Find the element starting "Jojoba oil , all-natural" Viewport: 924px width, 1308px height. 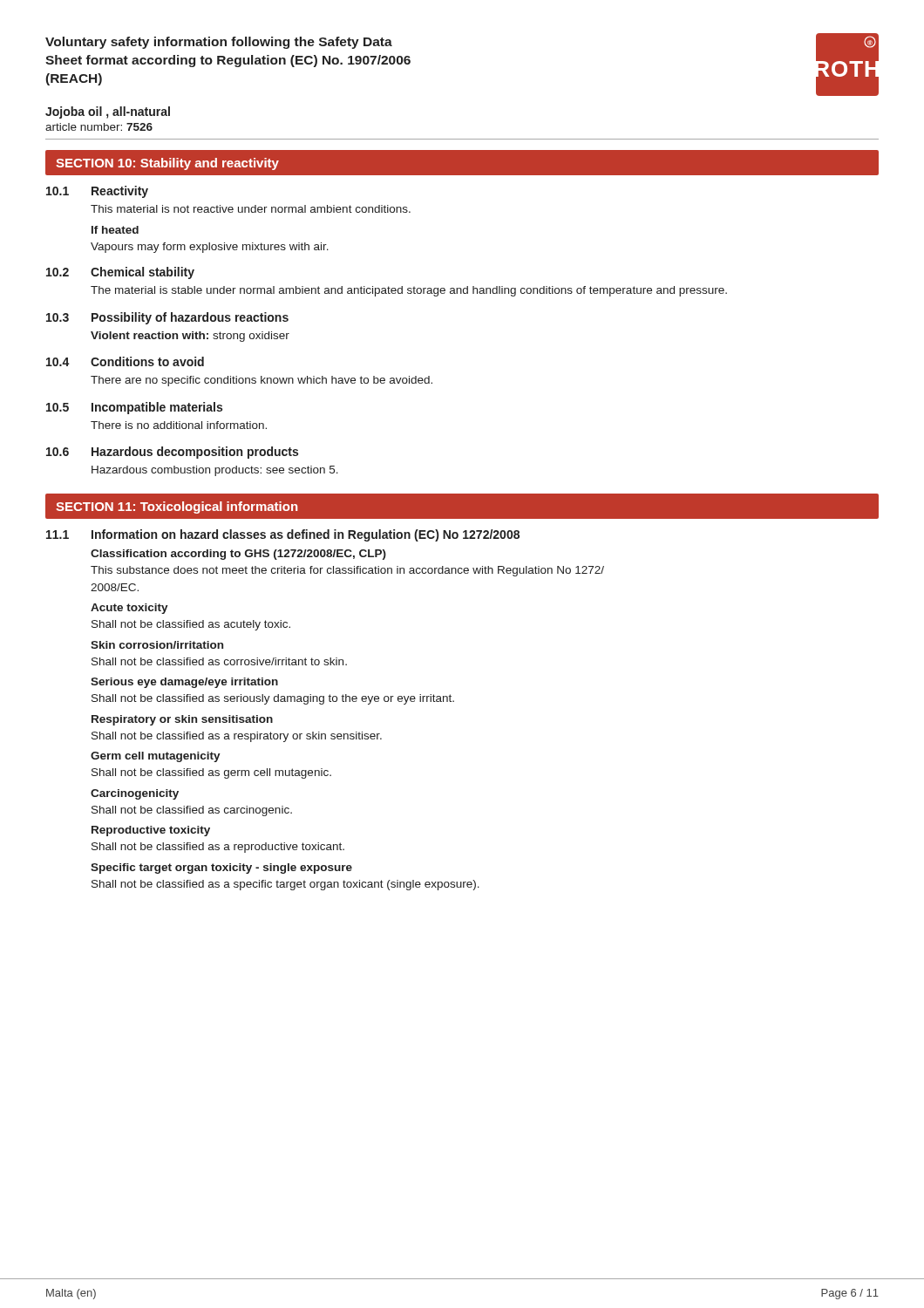point(108,112)
